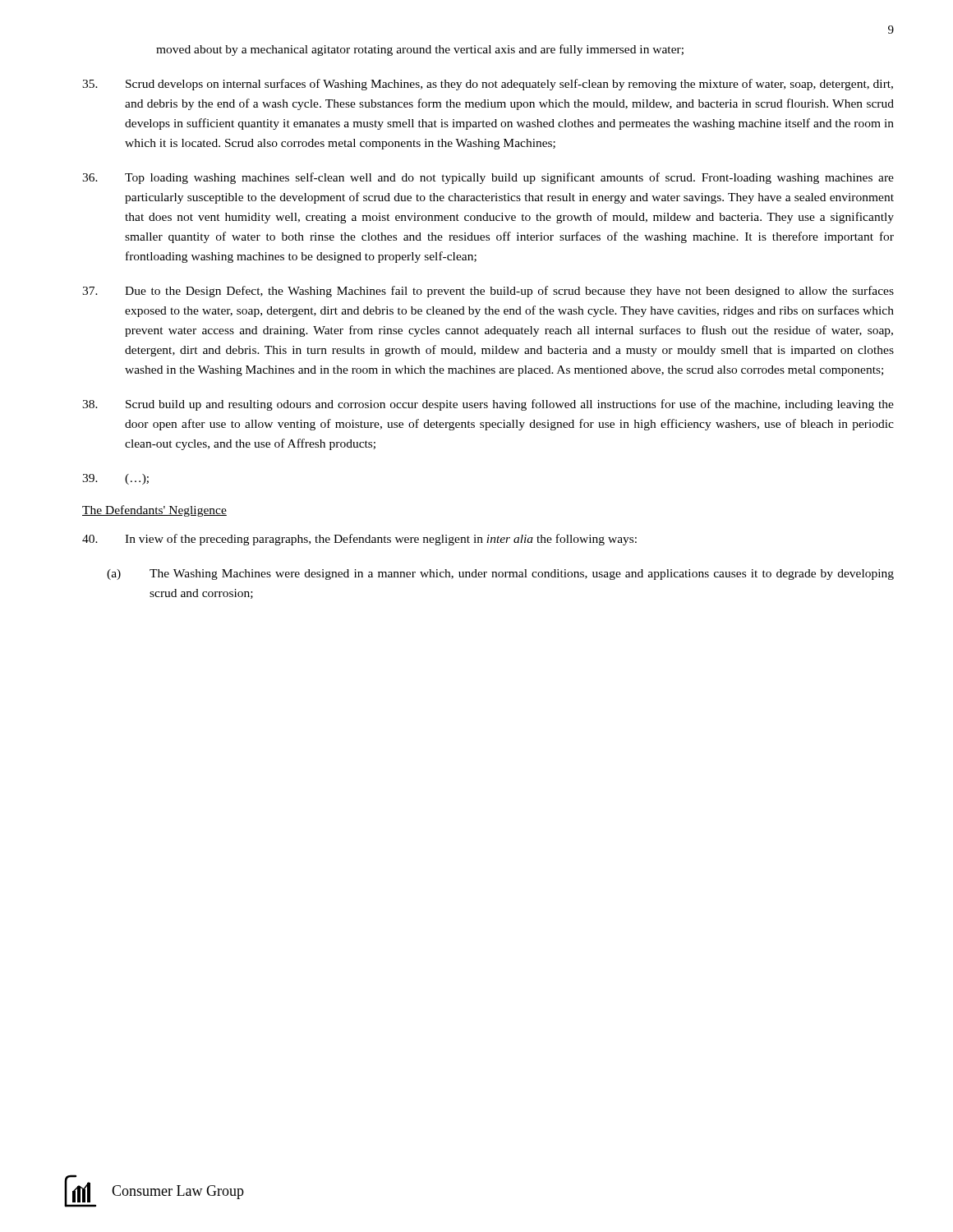Locate a section header
The image size is (953, 1232).
pyautogui.click(x=154, y=510)
